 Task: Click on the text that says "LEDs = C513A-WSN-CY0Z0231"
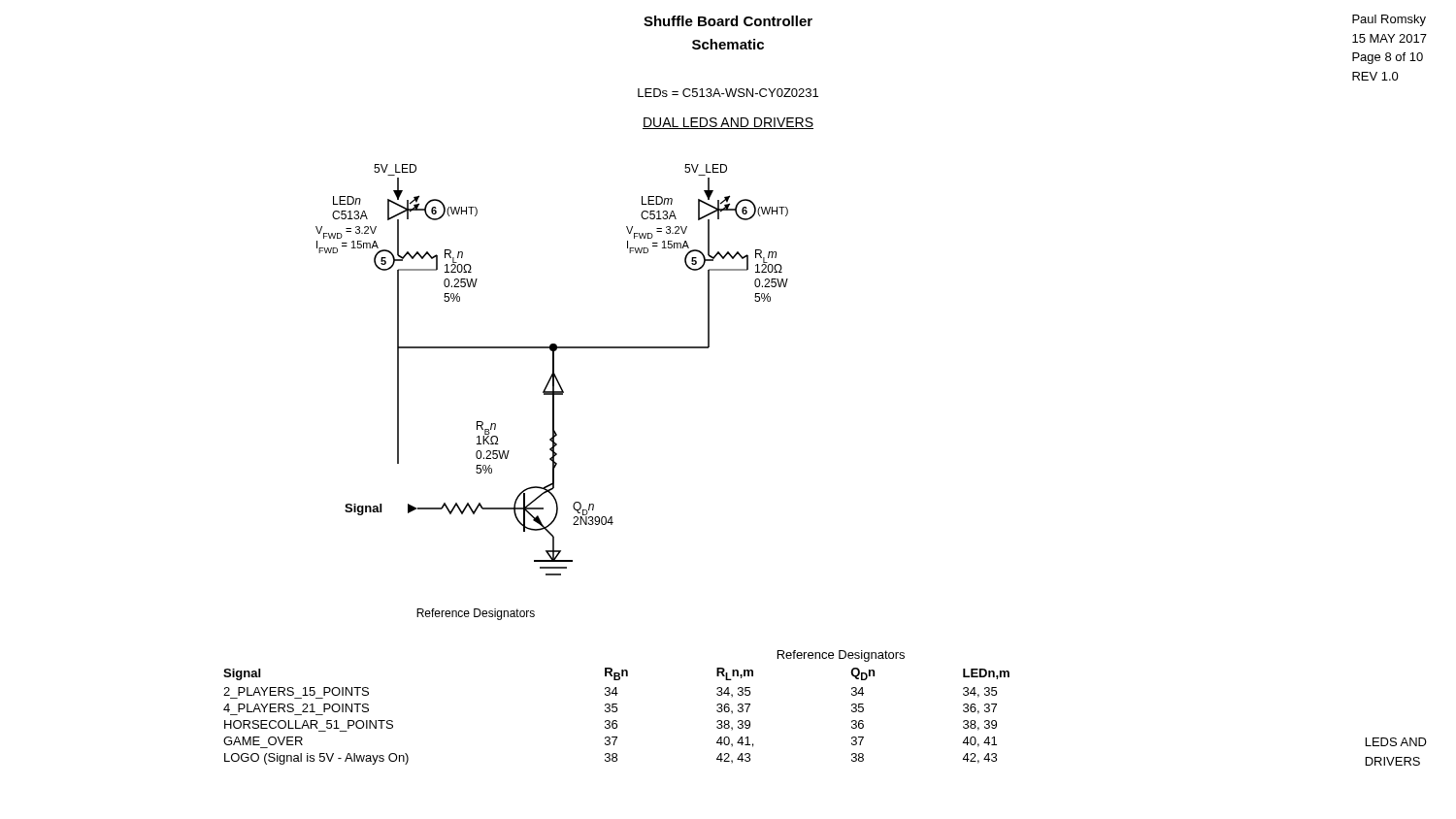(x=728, y=93)
